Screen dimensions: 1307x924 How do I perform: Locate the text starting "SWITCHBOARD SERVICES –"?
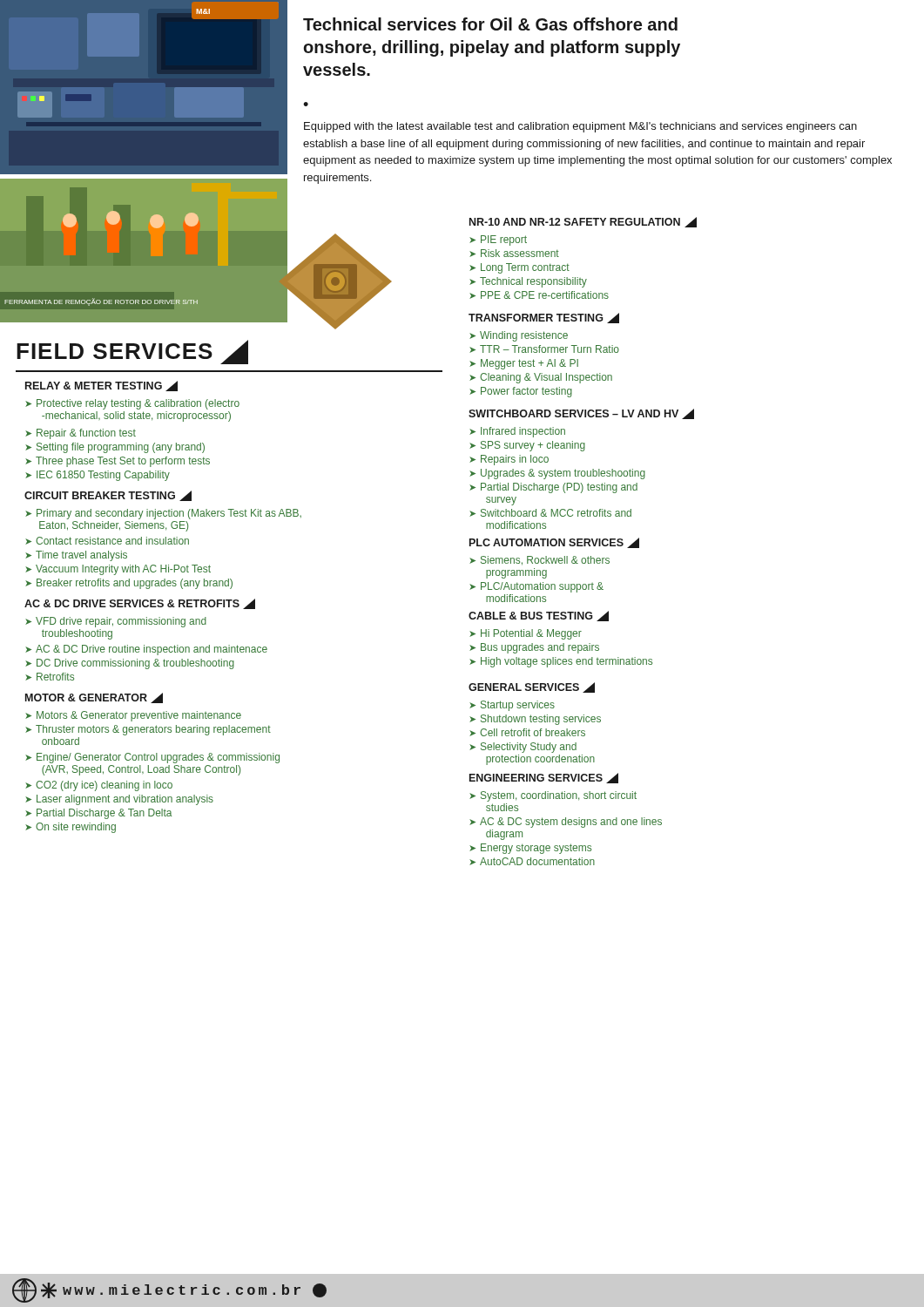(582, 414)
